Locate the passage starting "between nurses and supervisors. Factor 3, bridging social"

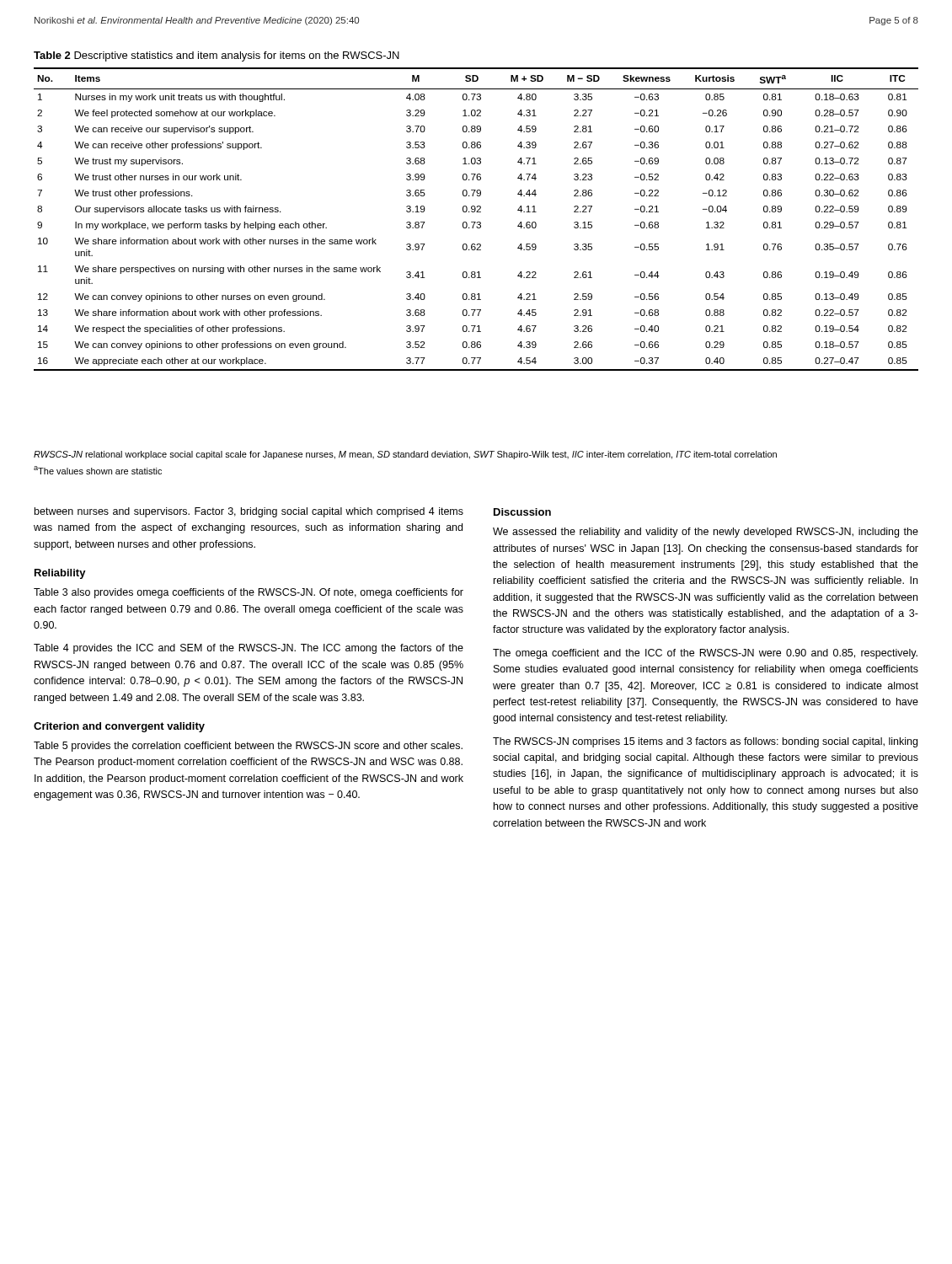[249, 528]
